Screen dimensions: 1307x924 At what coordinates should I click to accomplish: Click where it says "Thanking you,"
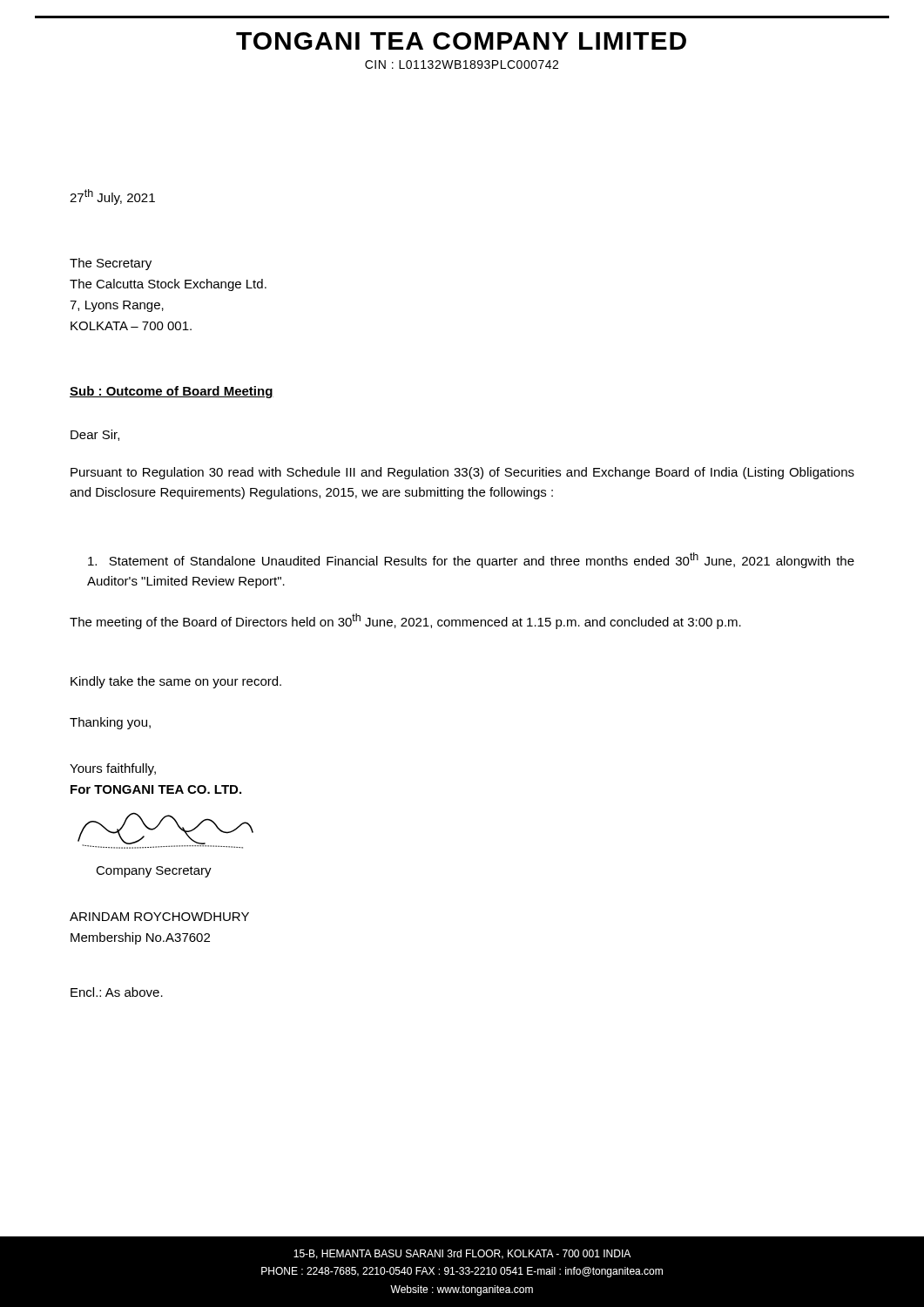pos(111,722)
